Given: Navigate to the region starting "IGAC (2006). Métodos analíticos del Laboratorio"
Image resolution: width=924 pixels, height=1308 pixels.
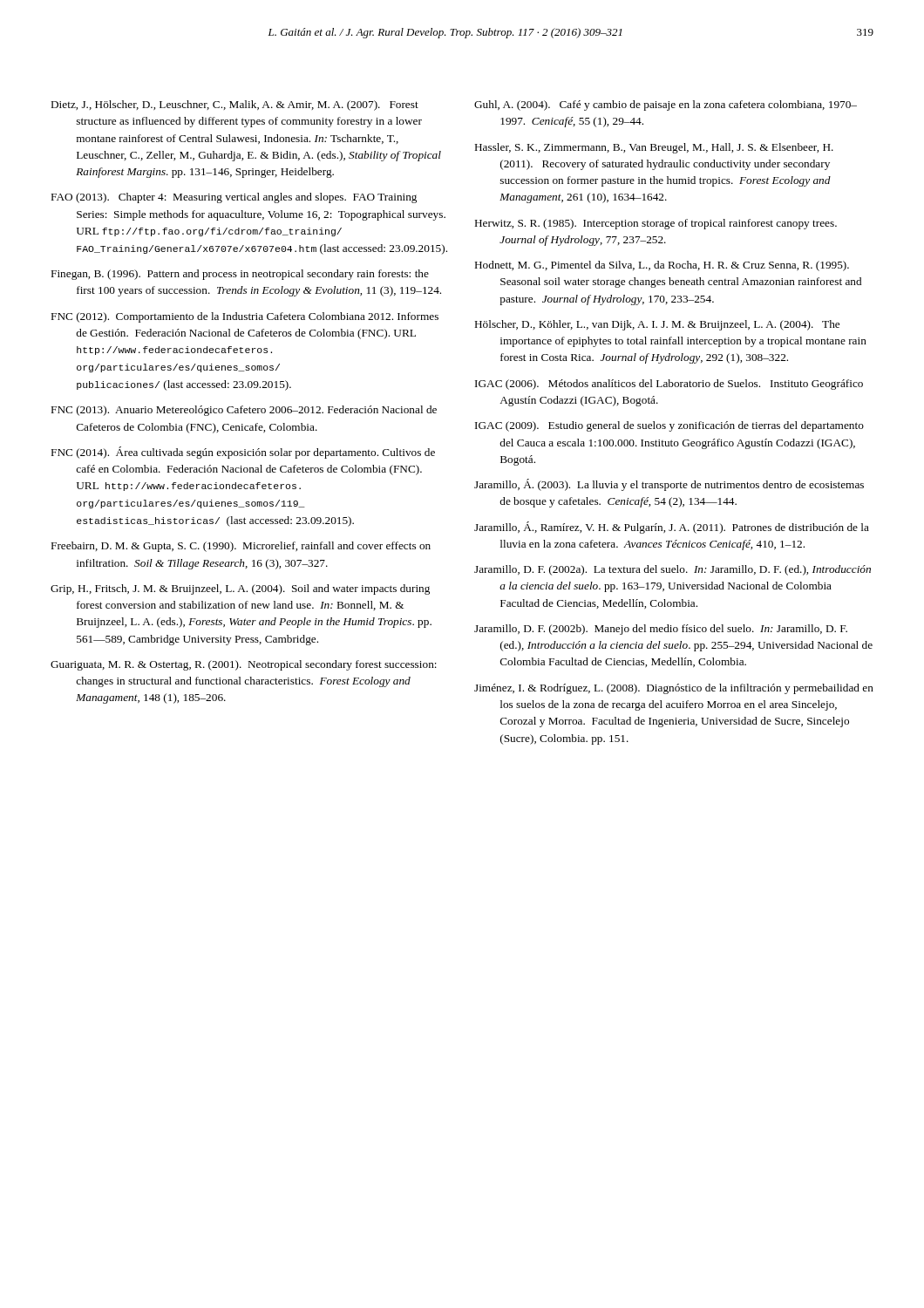Looking at the screenshot, I should click(669, 391).
